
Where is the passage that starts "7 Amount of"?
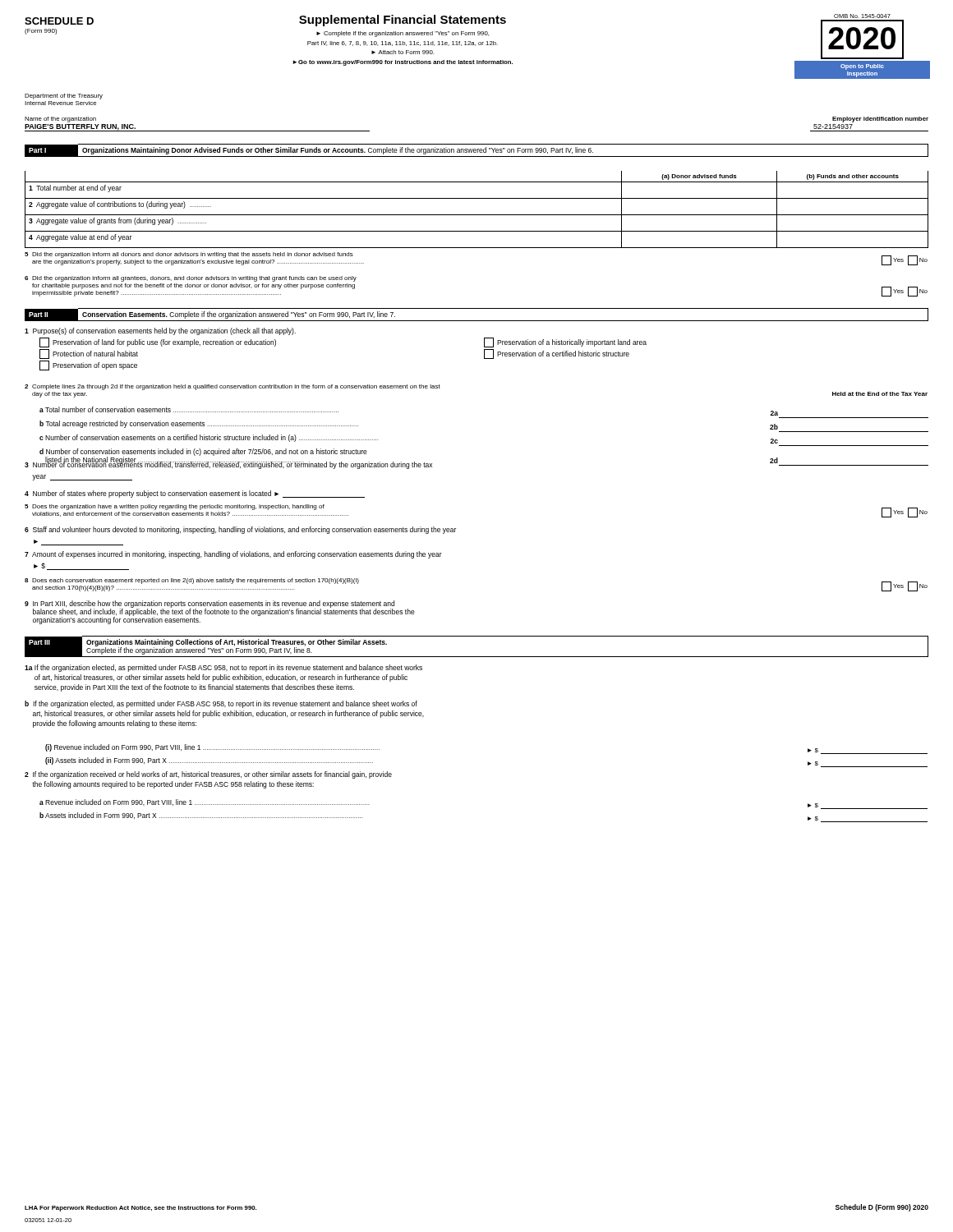233,560
